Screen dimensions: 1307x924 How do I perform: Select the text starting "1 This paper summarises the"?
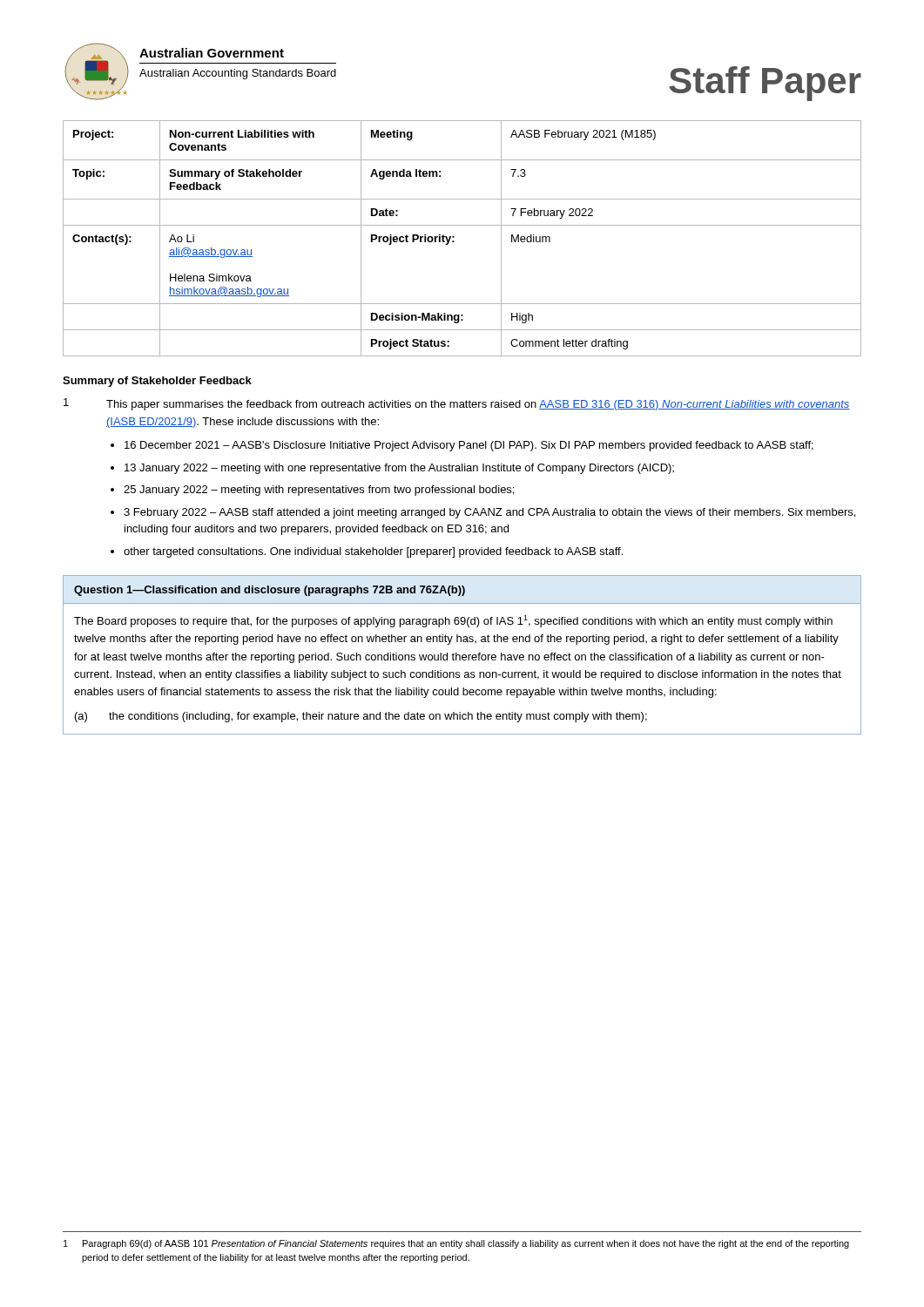(462, 481)
